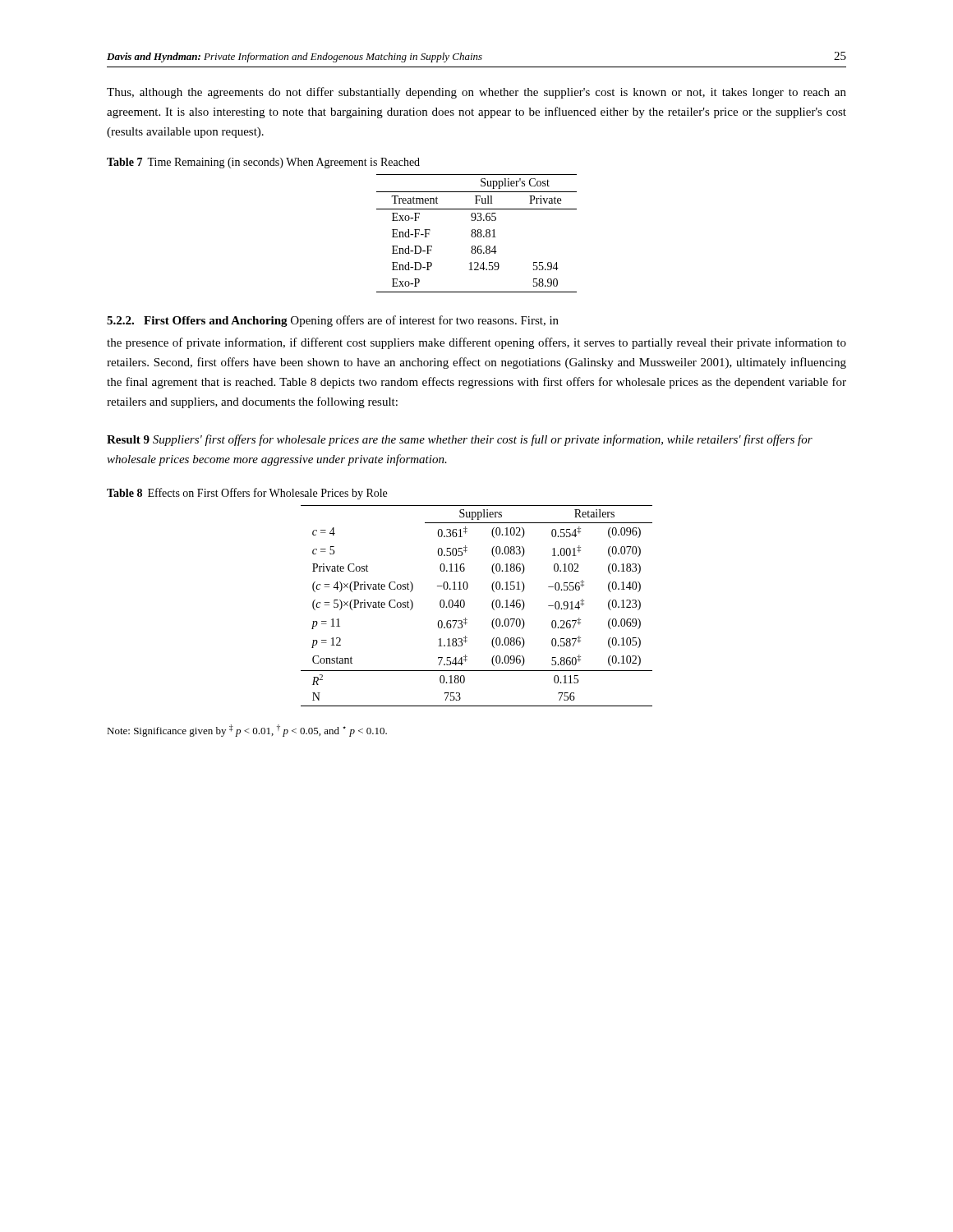Click on the caption that reads "Table 8Effects on First Offers for"
Viewport: 953px width, 1232px height.
coord(247,493)
